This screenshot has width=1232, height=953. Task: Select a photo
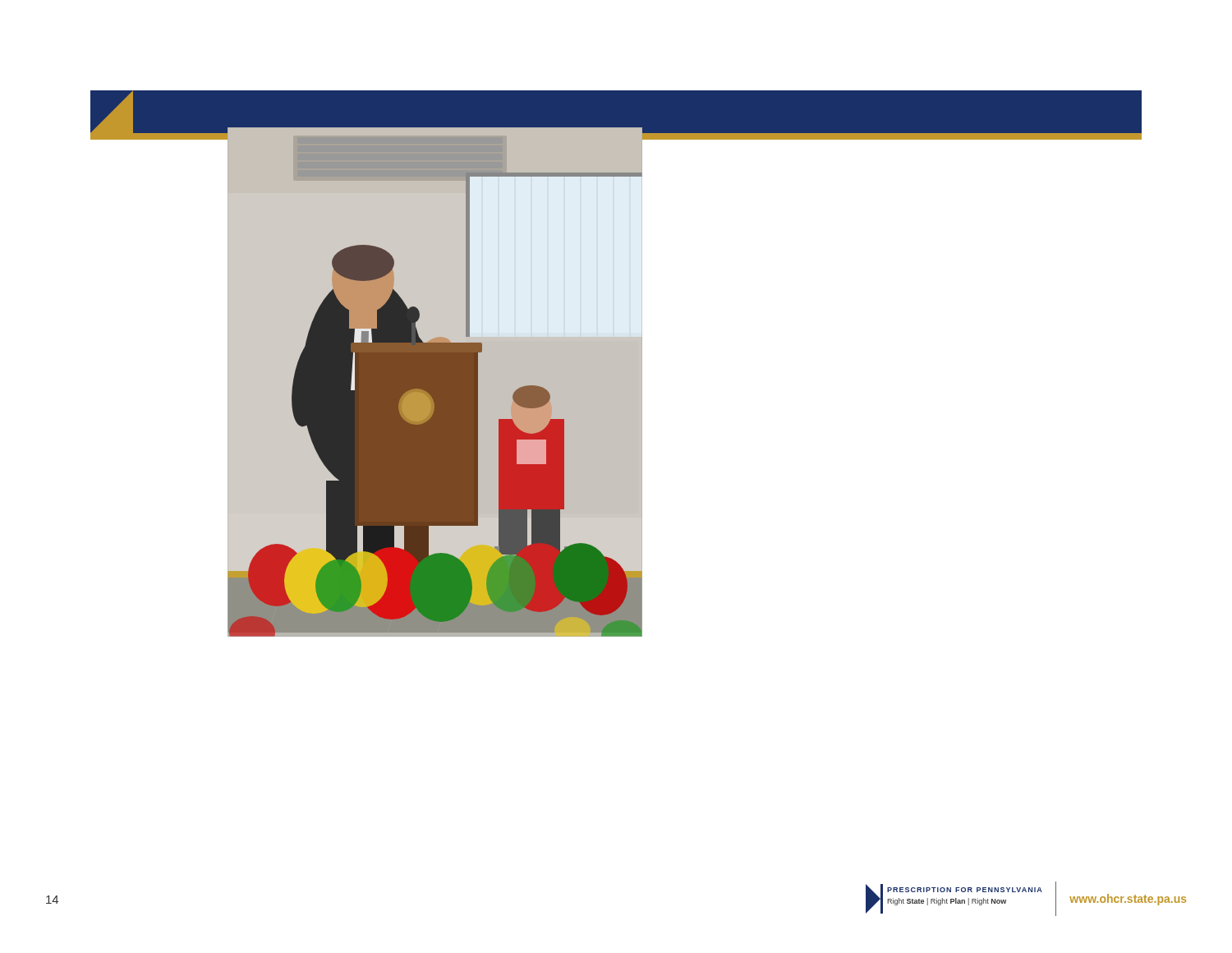tap(435, 382)
